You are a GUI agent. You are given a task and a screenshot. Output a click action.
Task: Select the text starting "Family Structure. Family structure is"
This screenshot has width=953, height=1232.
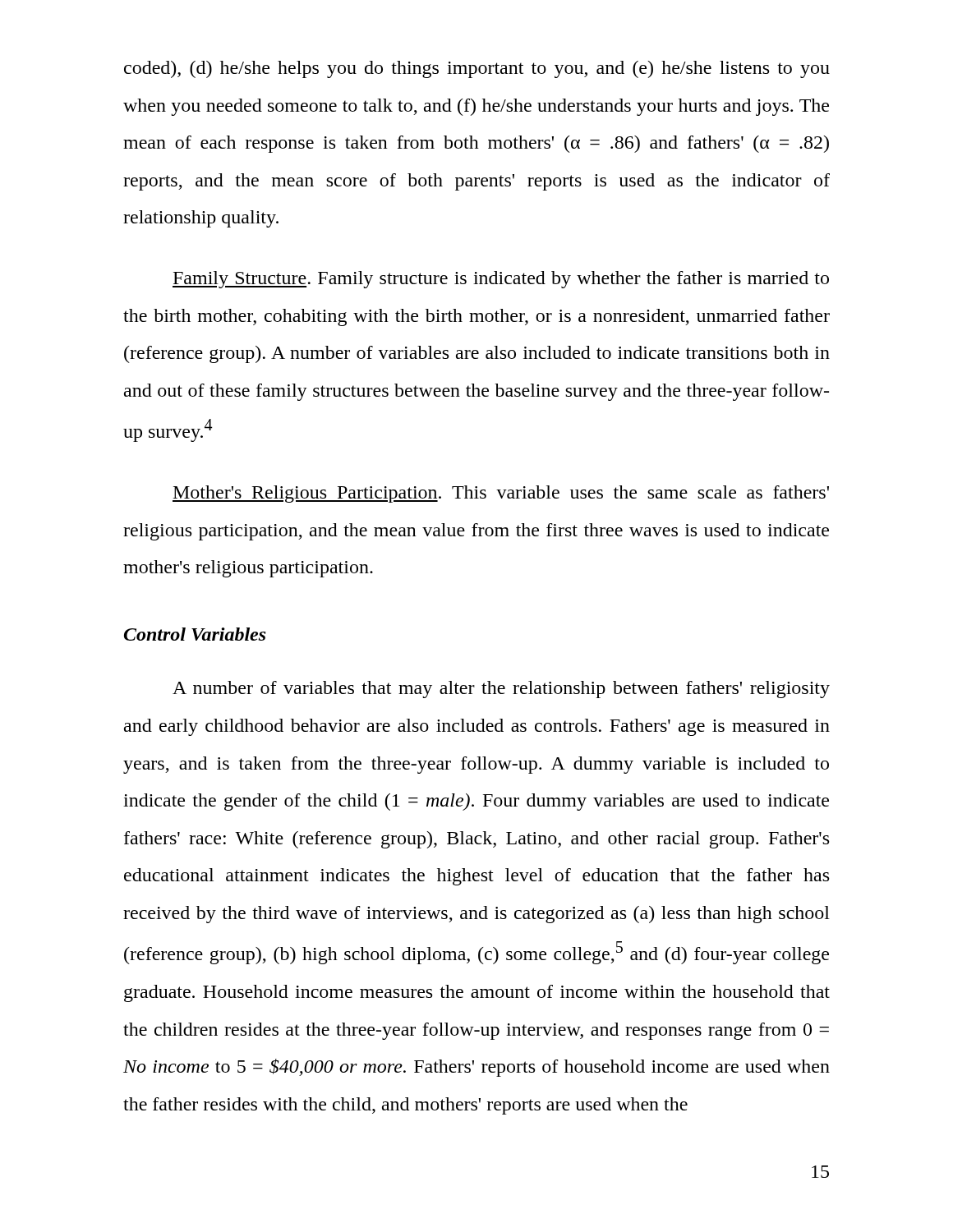[x=476, y=355]
